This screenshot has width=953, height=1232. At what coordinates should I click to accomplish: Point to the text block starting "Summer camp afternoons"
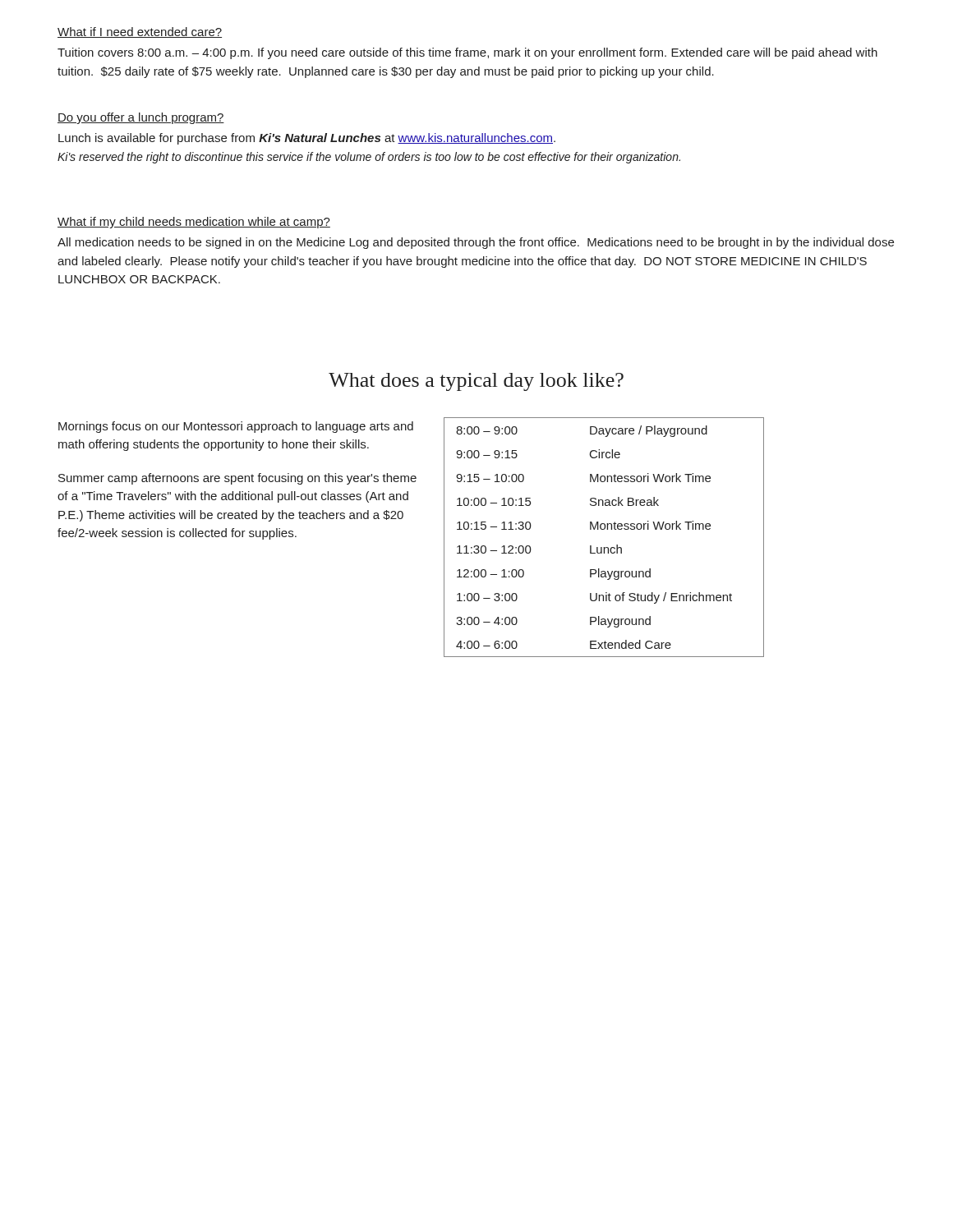tap(237, 505)
